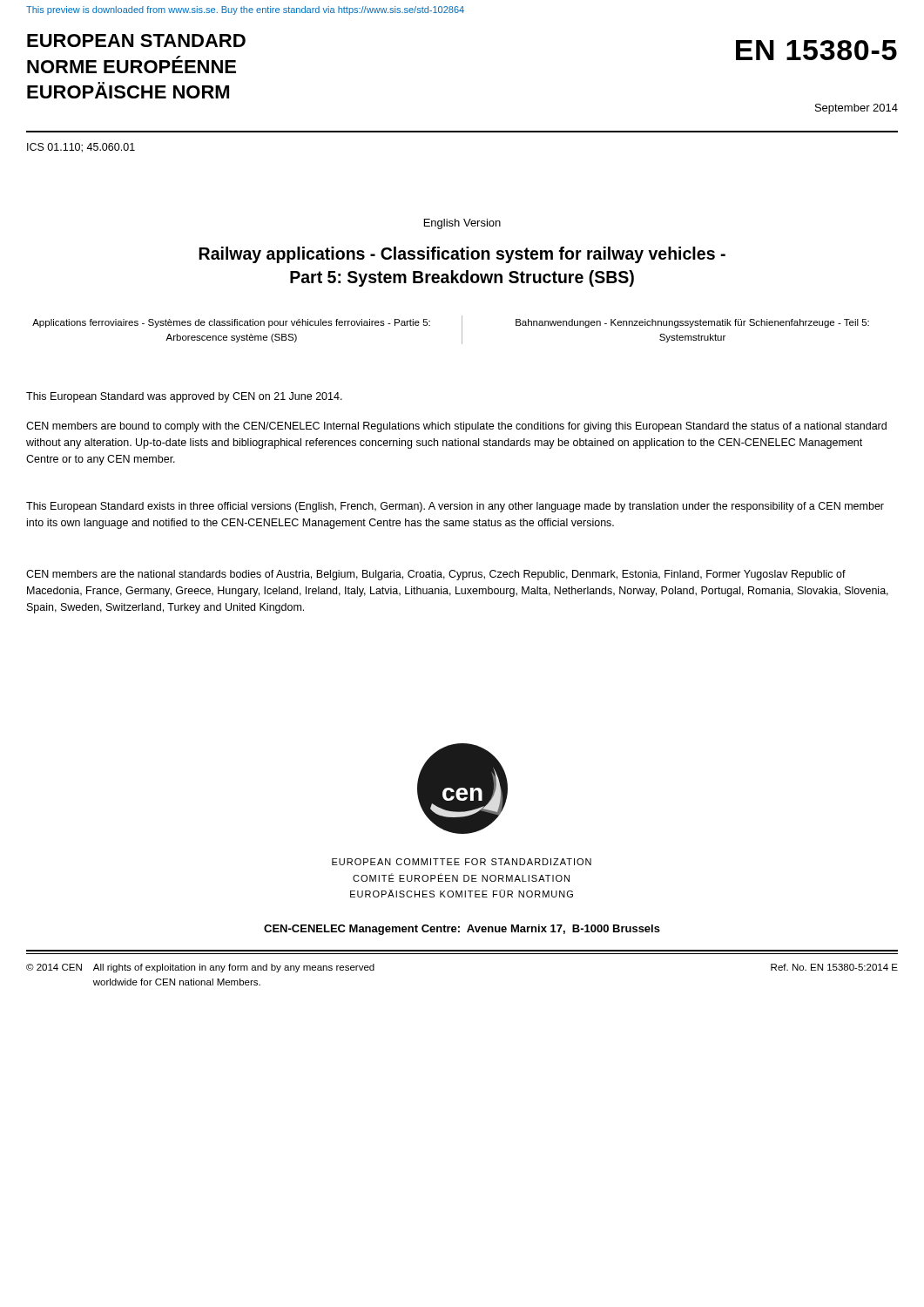Screen dimensions: 1307x924
Task: Locate the title that says "EN 15380-5"
Action: [x=816, y=50]
